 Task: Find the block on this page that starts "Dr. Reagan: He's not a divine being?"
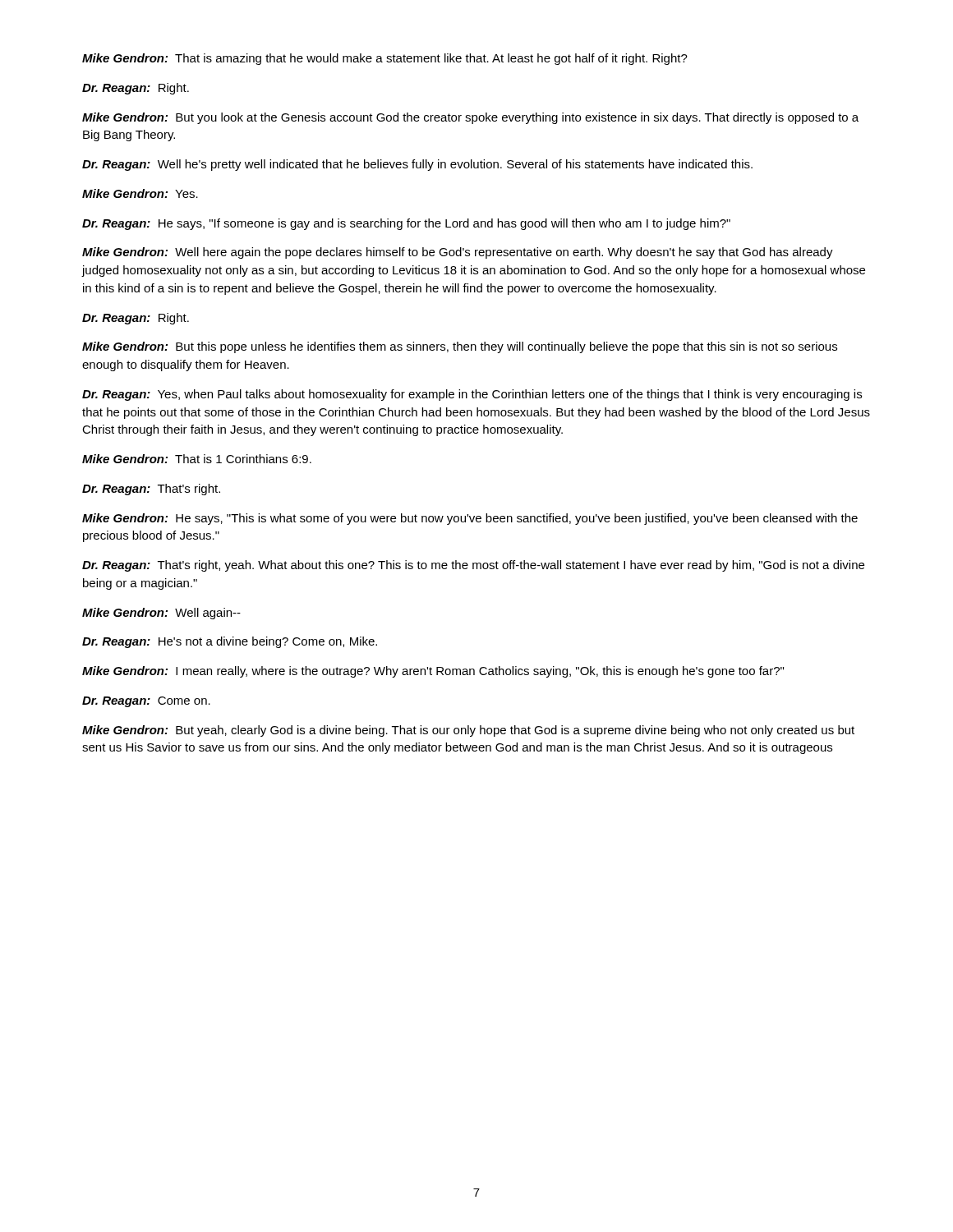point(230,641)
